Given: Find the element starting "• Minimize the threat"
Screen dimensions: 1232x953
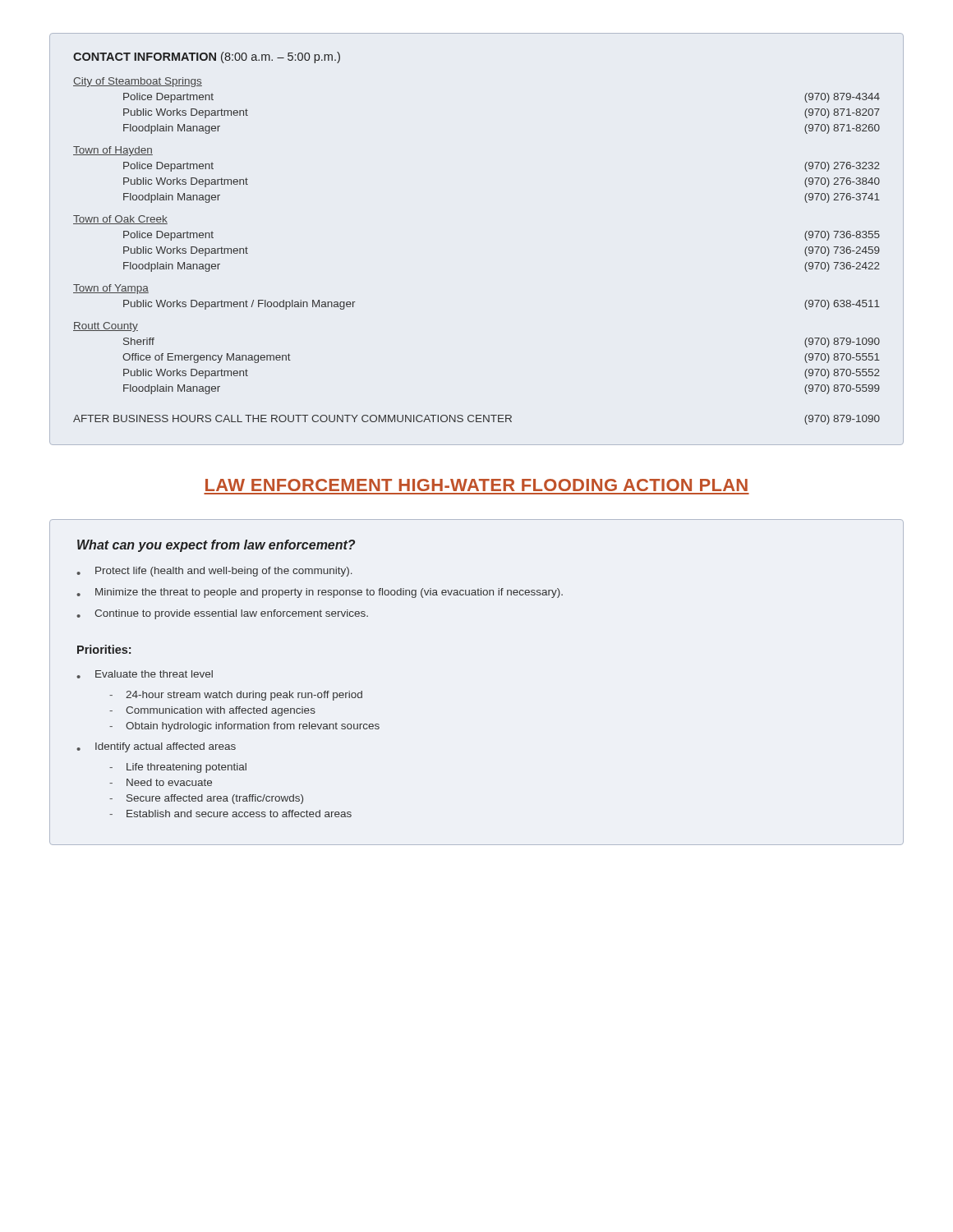Looking at the screenshot, I should click(x=320, y=593).
